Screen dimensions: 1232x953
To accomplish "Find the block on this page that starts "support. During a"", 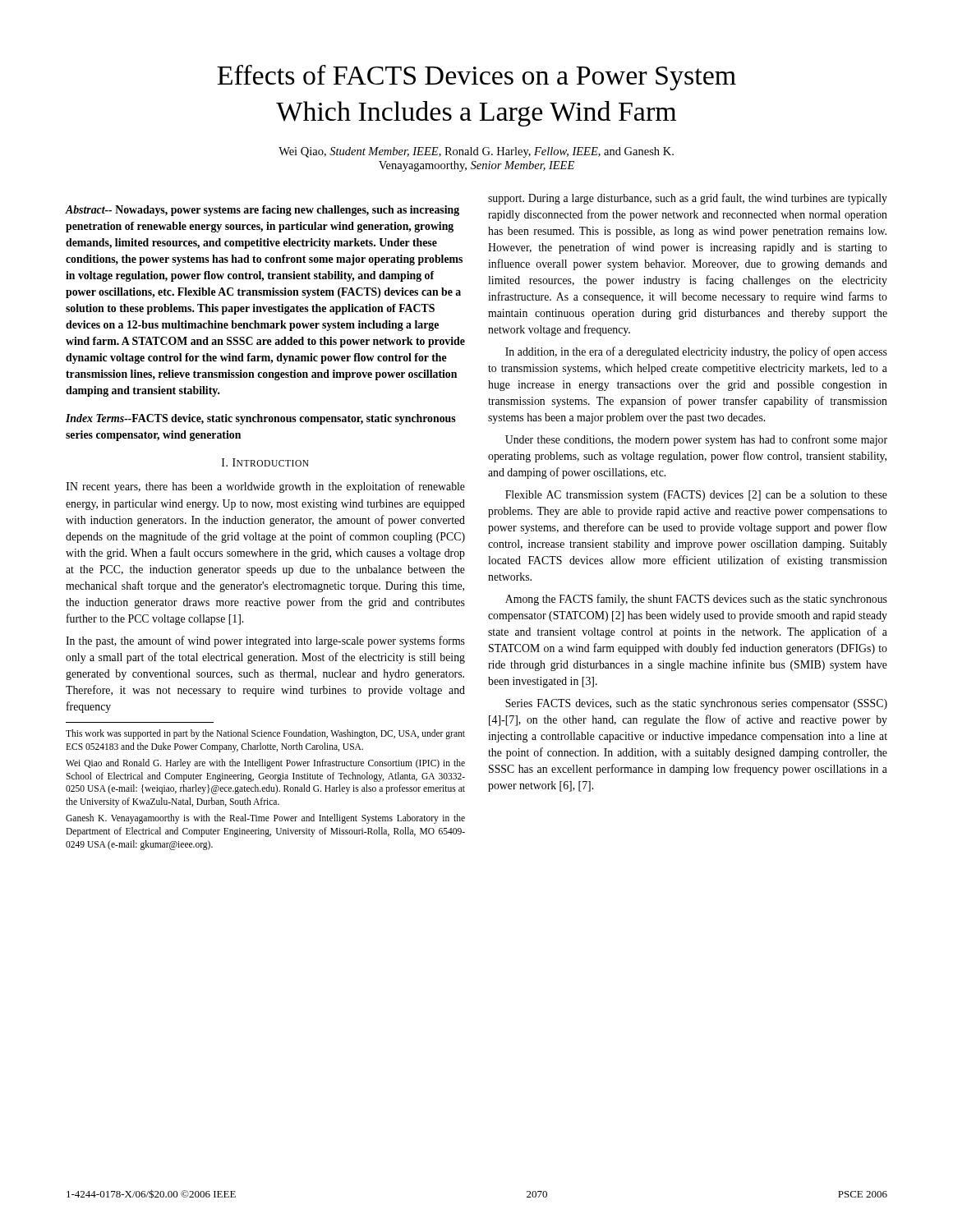I will click(688, 493).
